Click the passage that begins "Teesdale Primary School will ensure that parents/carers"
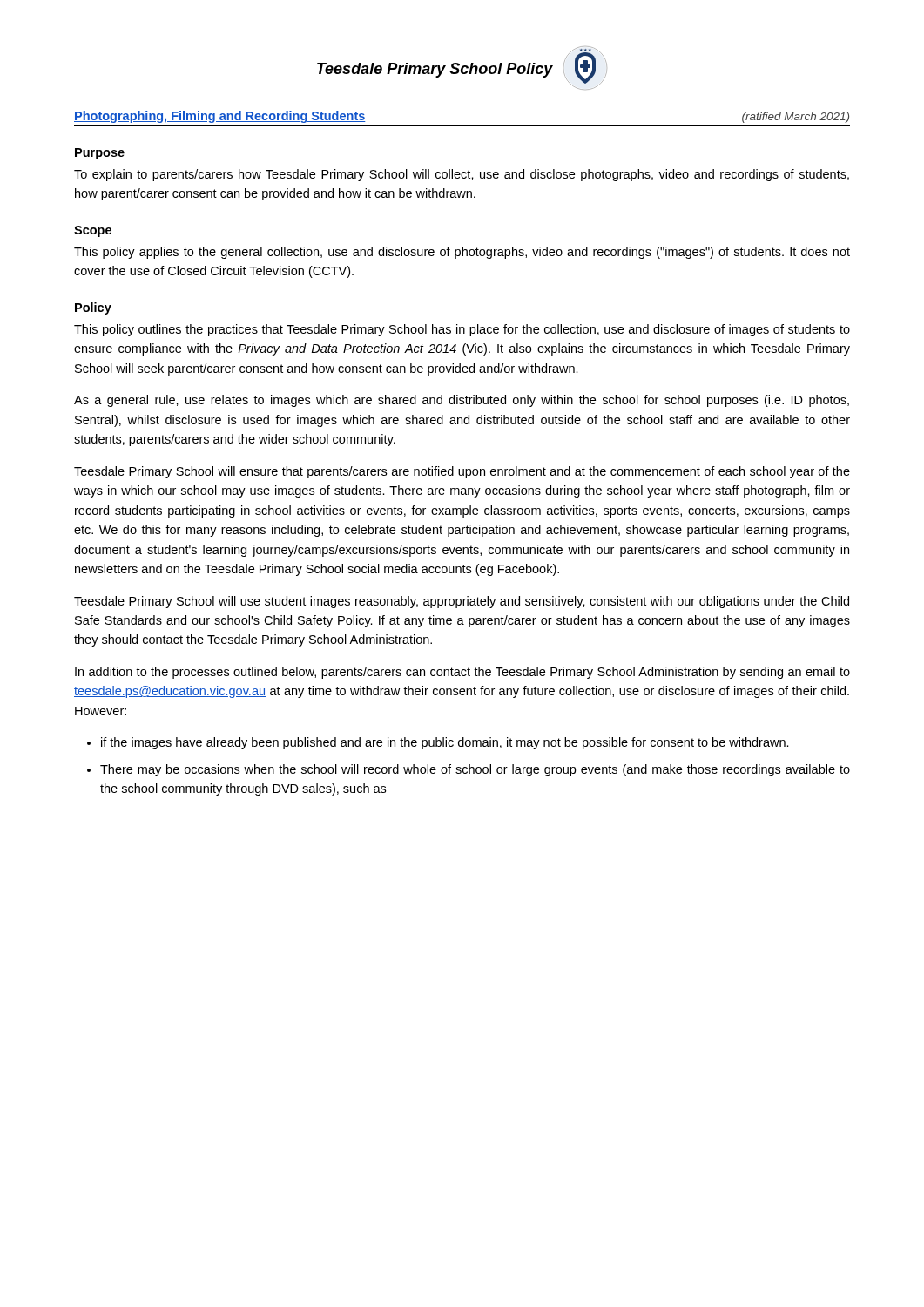 [462, 520]
